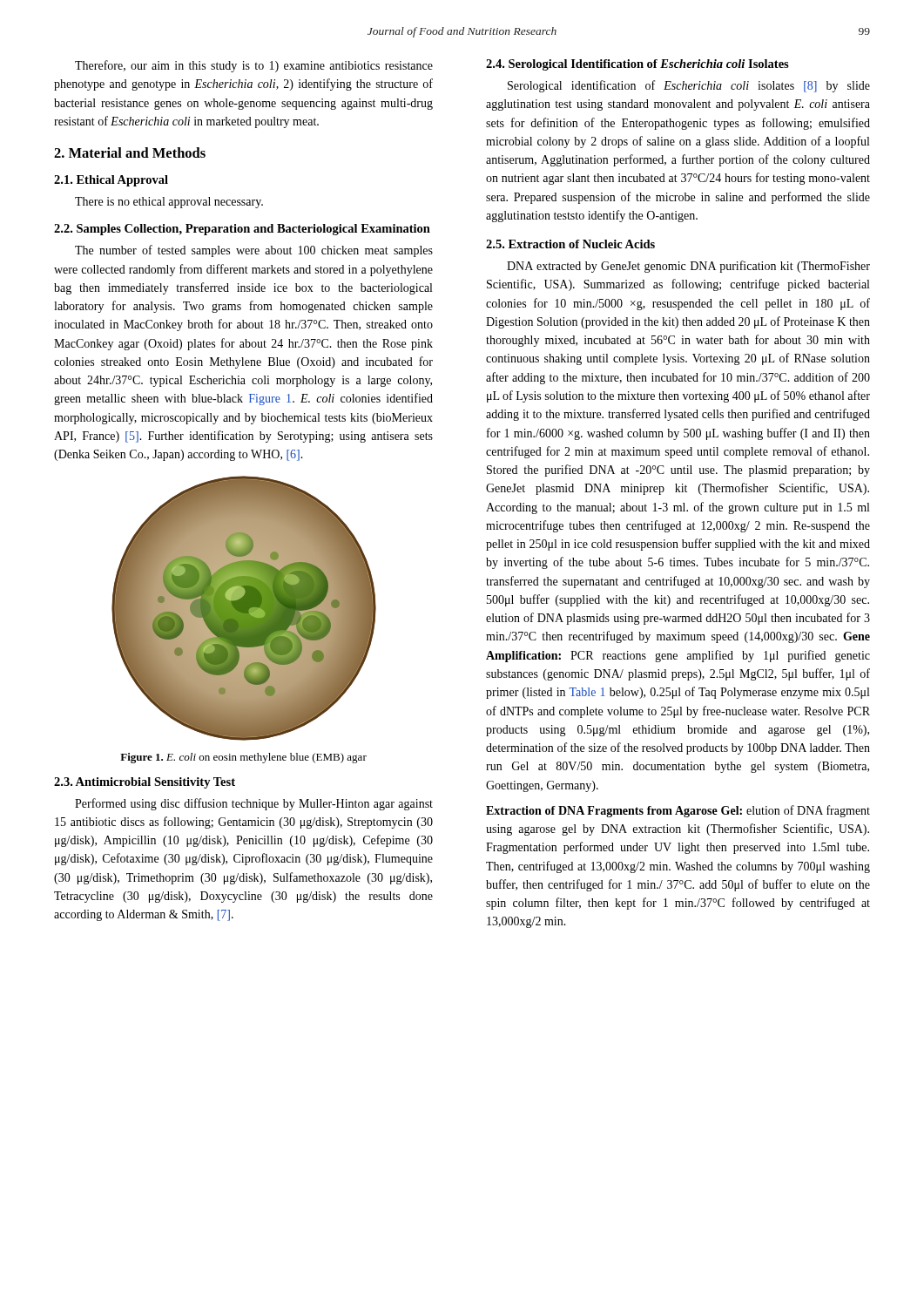
Task: Select the passage starting "2.1. Ethical Approval"
Action: (111, 180)
